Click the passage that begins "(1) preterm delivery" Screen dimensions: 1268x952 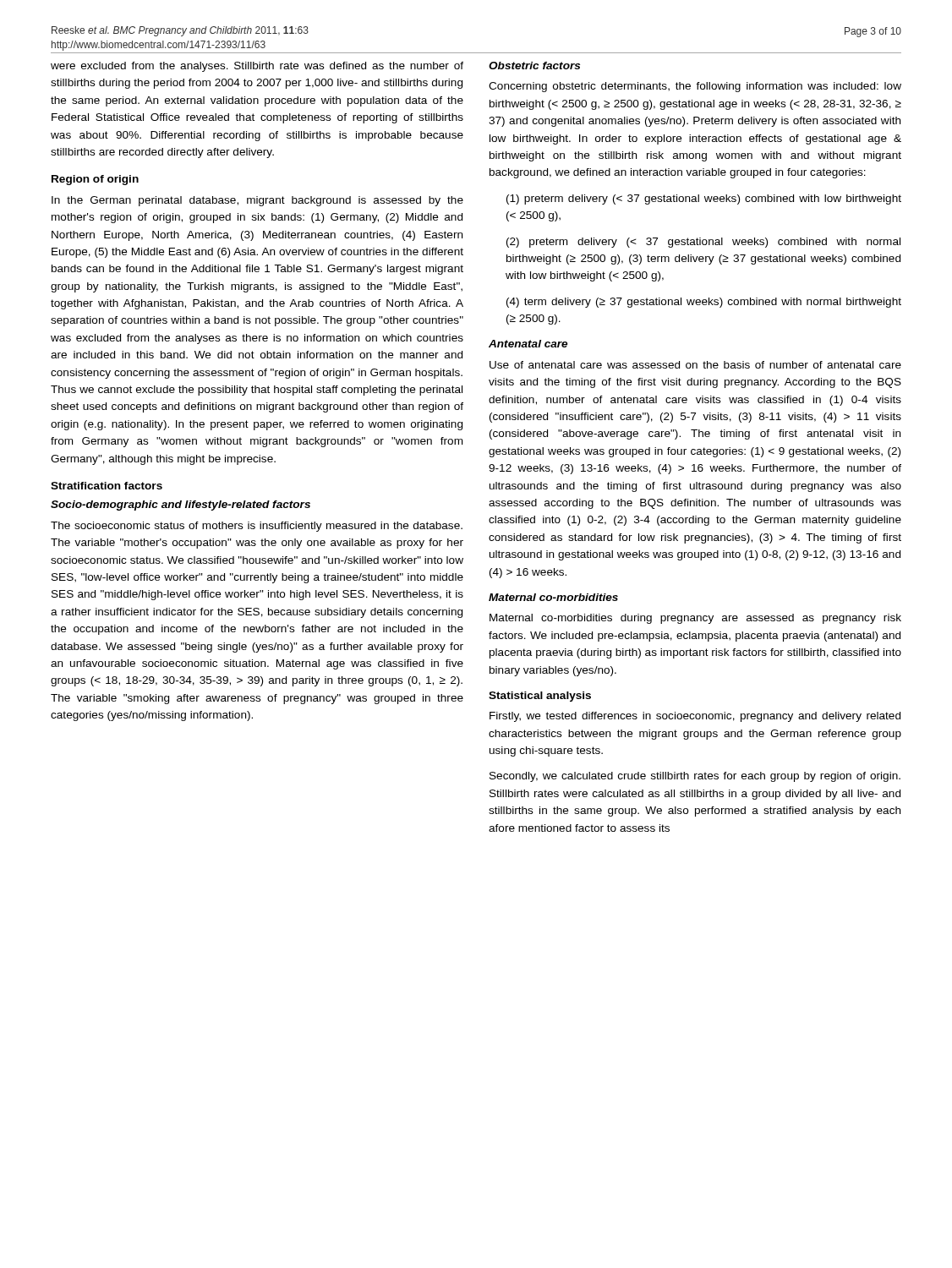click(x=703, y=207)
